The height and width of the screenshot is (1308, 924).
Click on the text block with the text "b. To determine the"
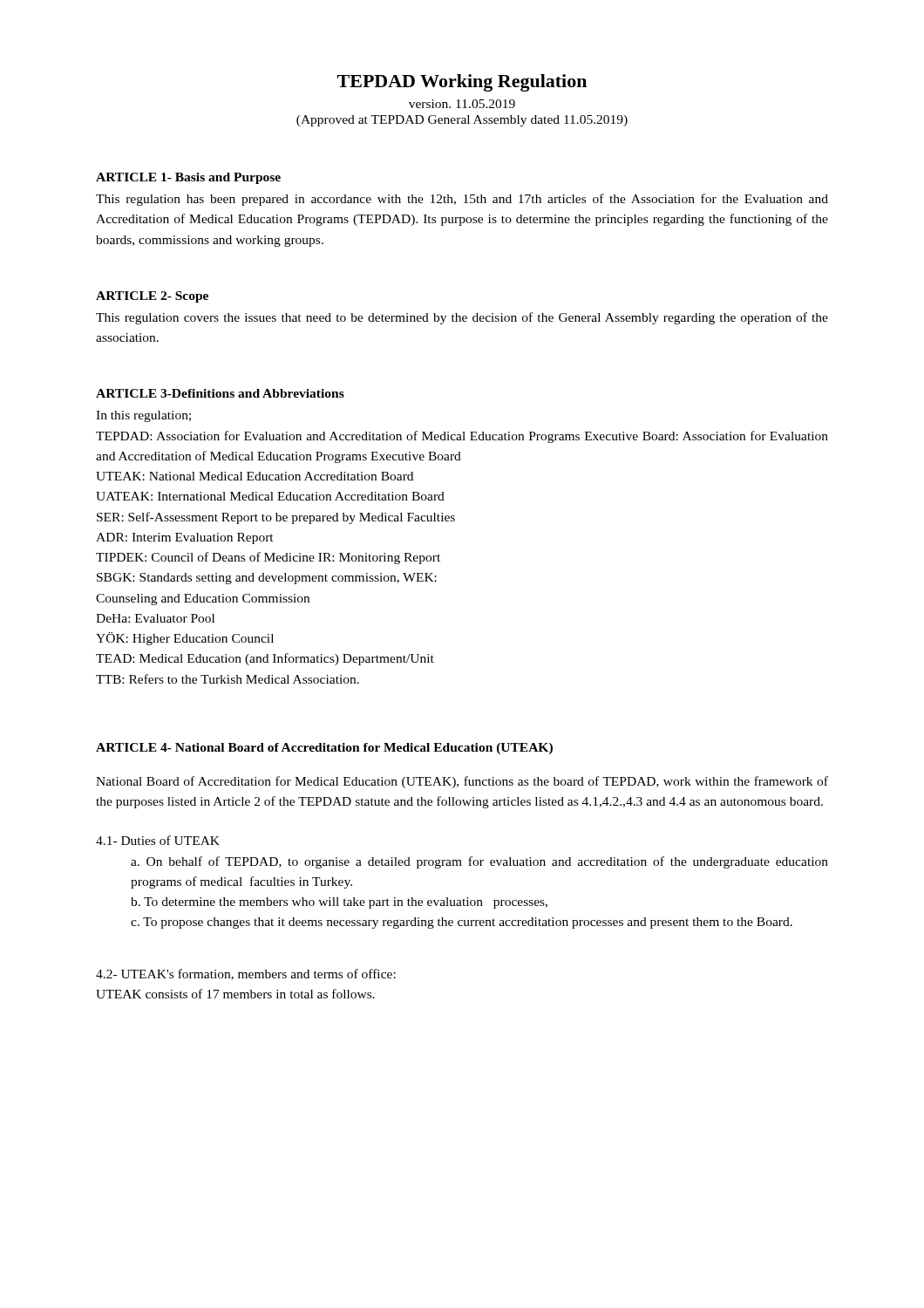479,911
